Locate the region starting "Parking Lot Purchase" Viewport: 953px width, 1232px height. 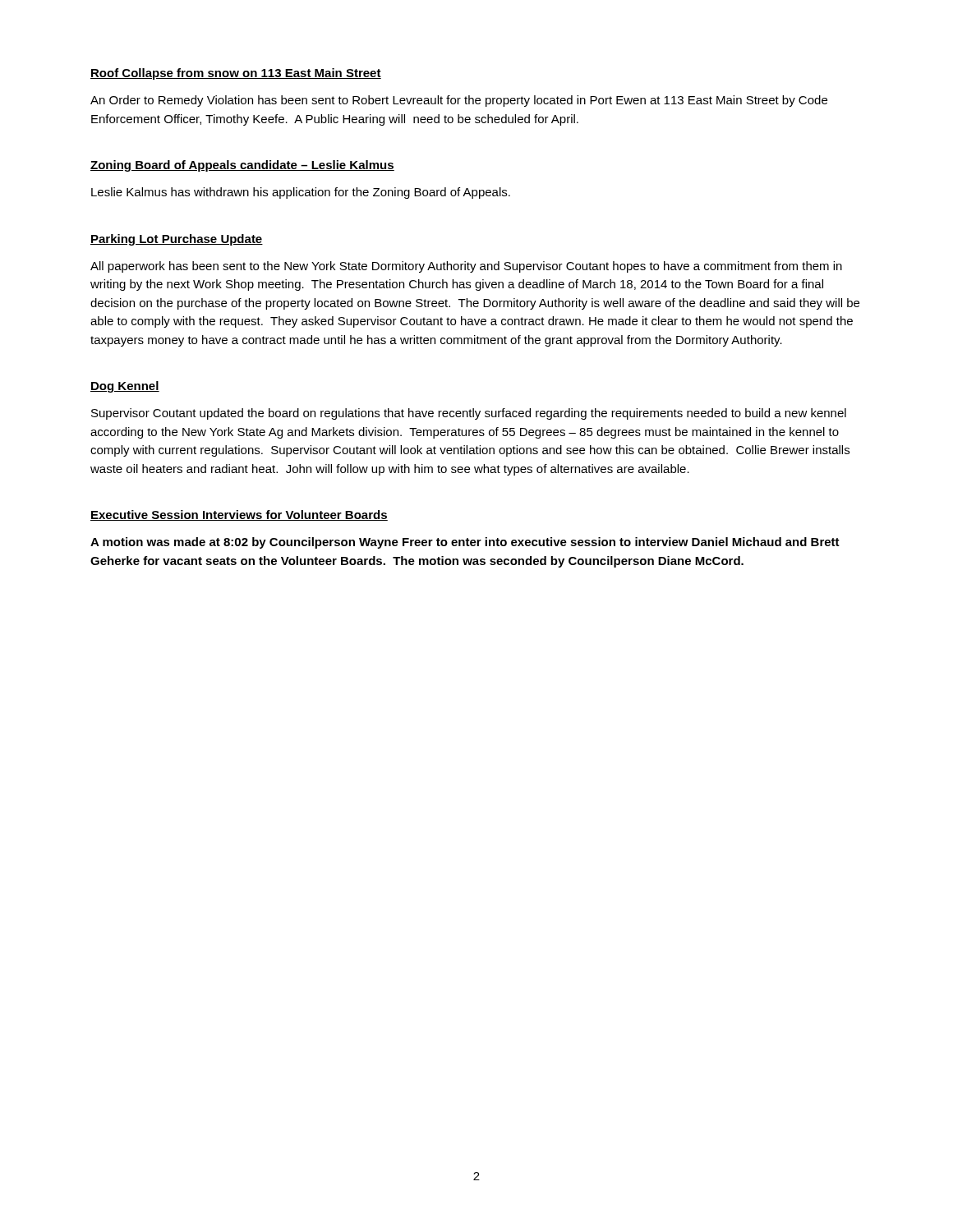pos(176,238)
